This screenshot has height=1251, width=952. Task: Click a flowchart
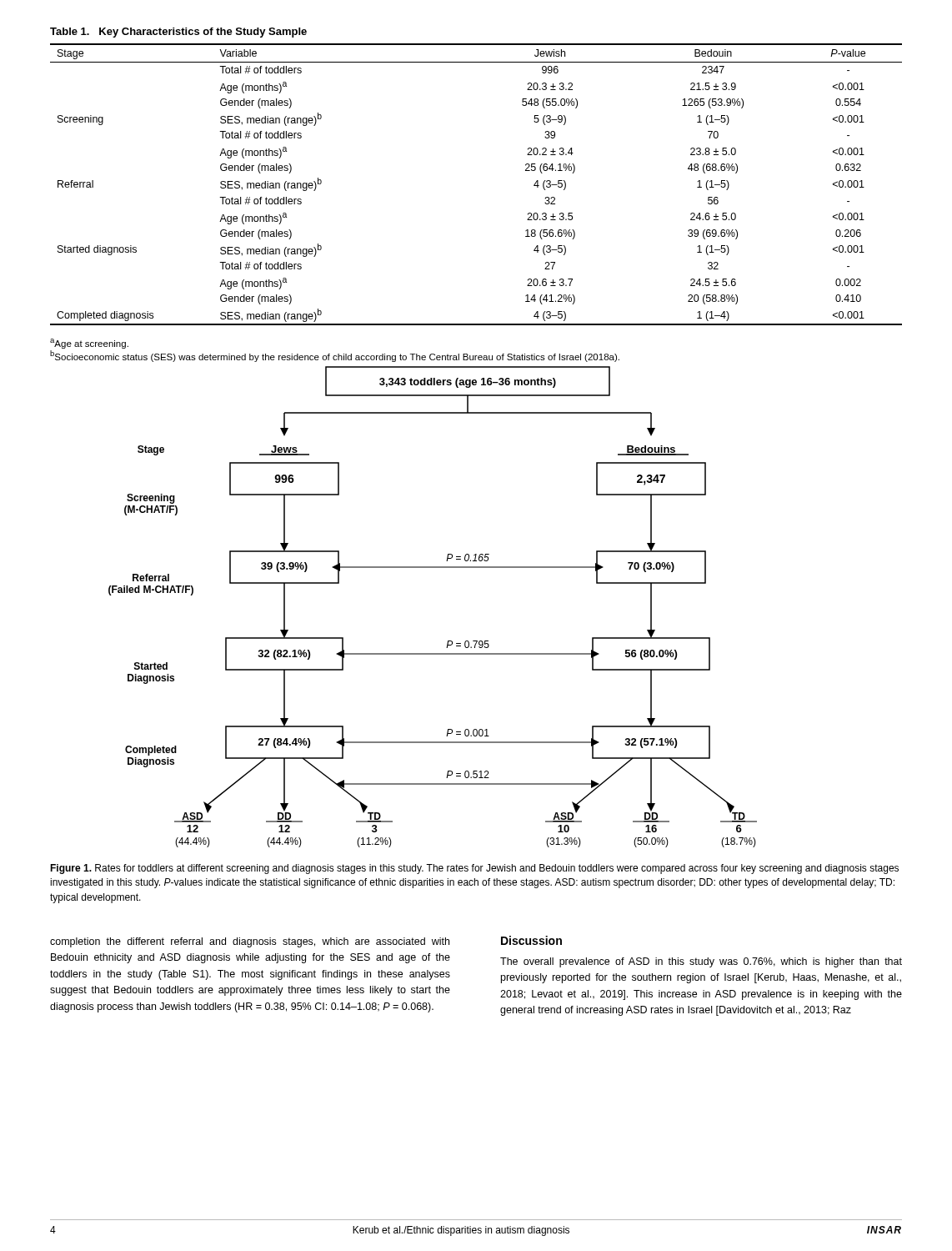(476, 609)
